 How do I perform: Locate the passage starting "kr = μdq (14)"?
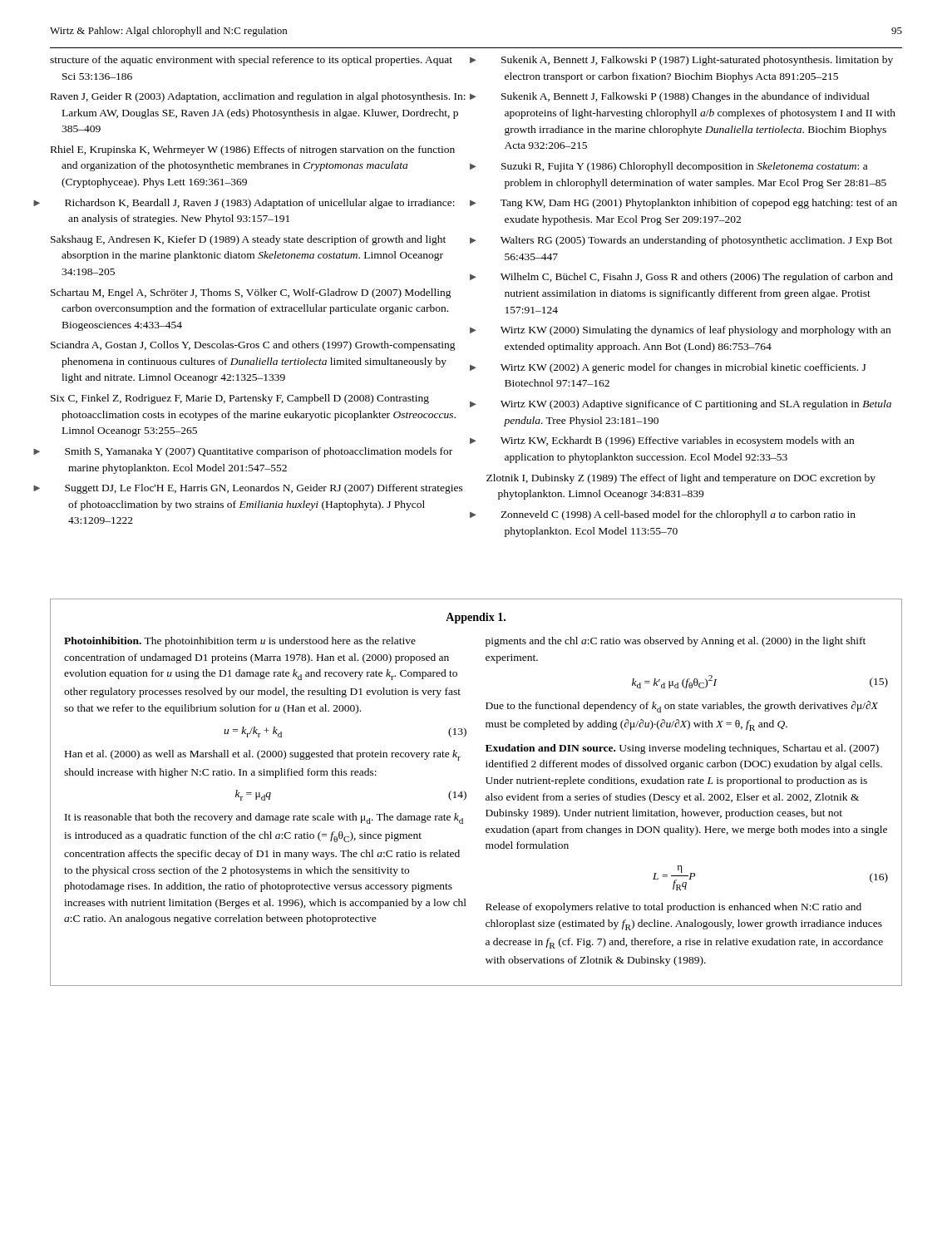click(x=265, y=795)
